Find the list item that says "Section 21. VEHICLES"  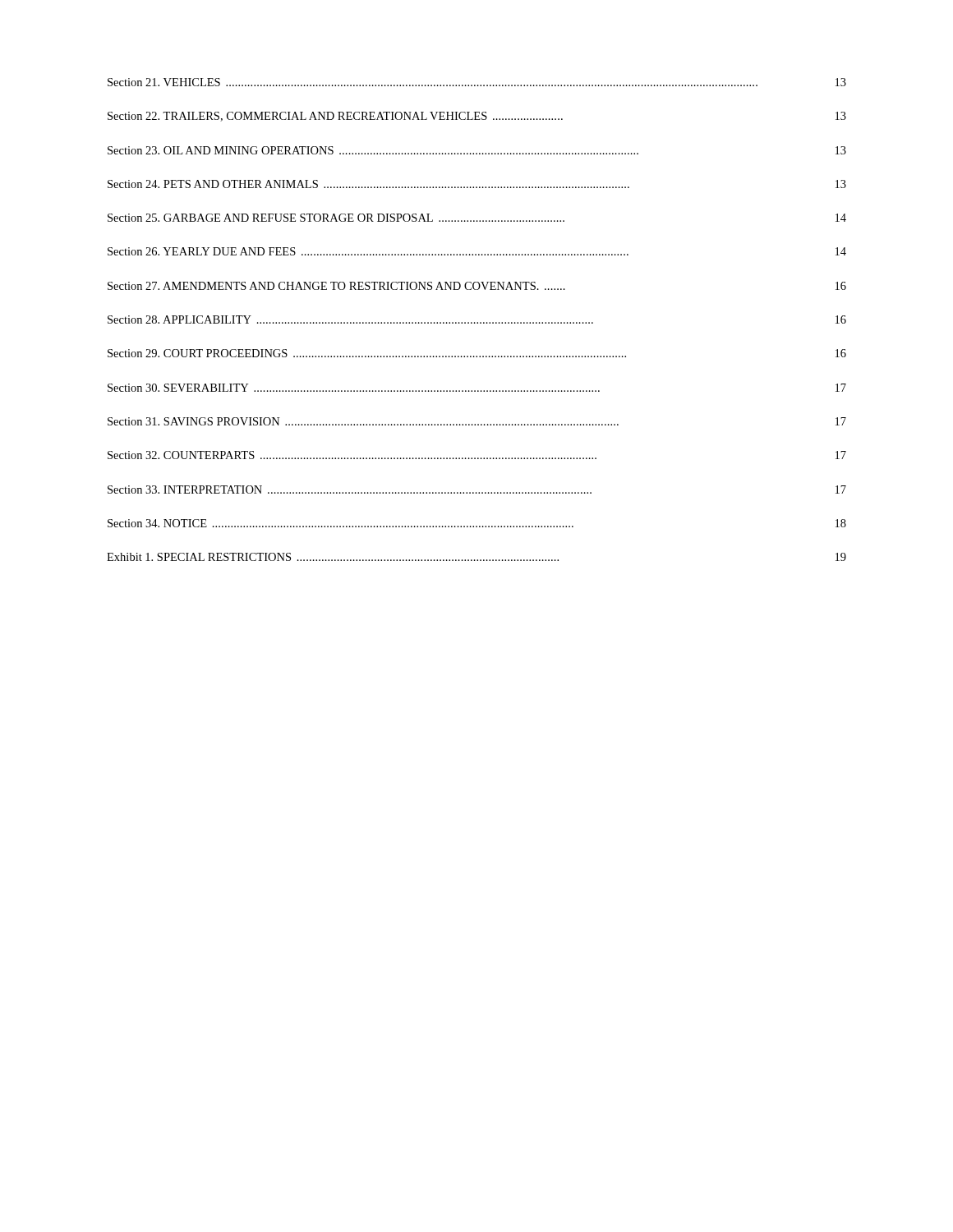click(x=476, y=82)
